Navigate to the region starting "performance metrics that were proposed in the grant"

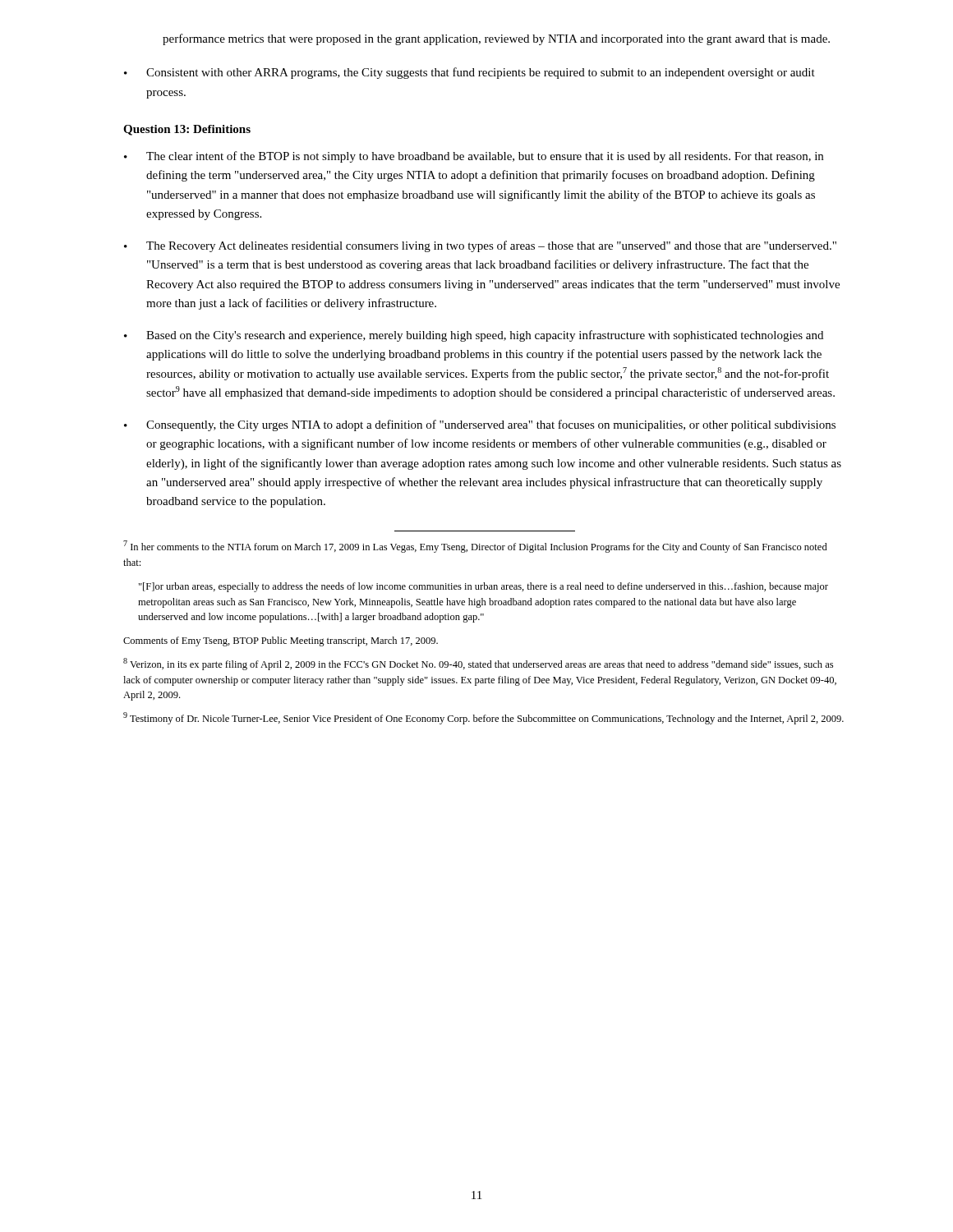(497, 39)
